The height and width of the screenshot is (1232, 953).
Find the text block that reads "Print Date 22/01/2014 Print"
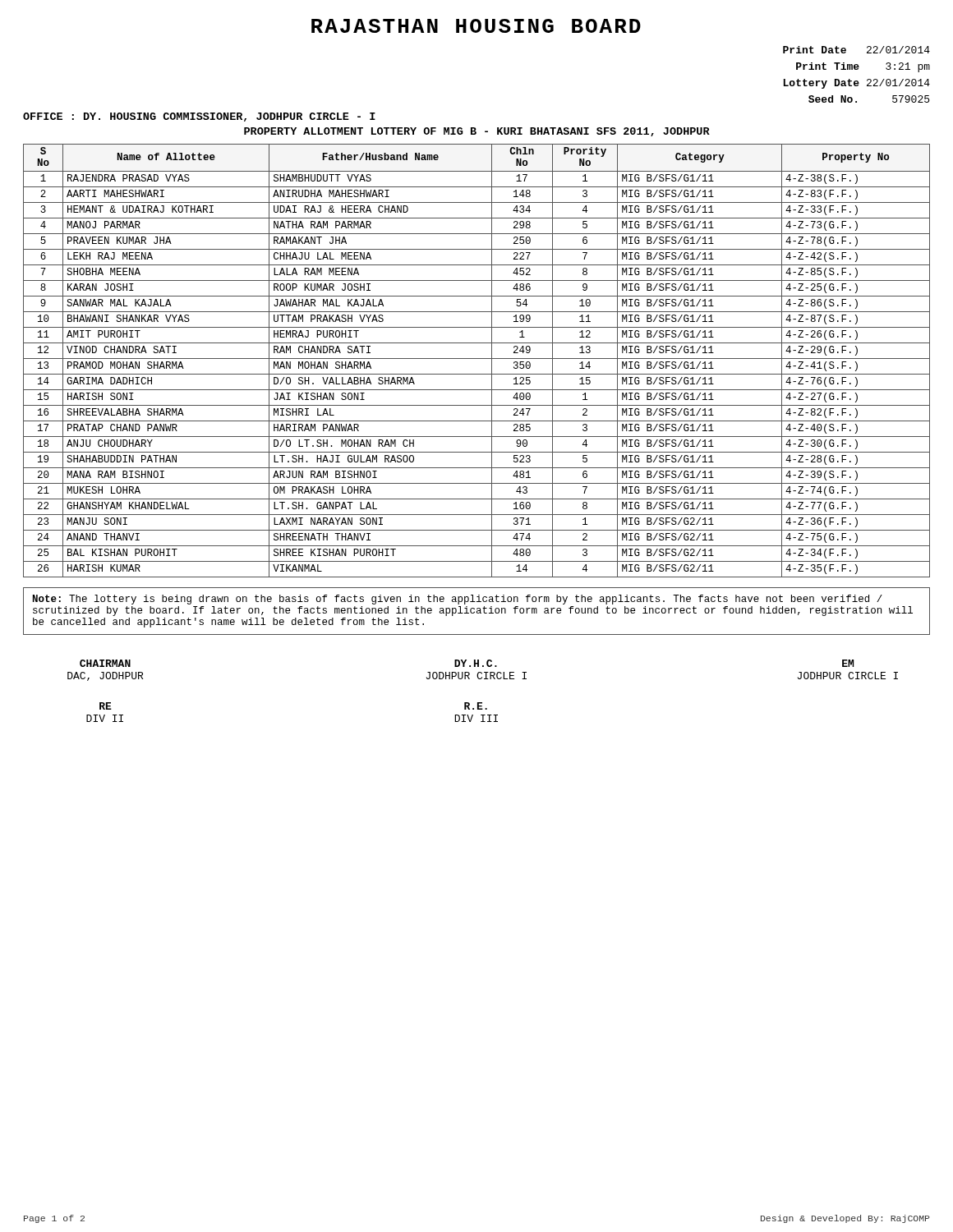(856, 76)
